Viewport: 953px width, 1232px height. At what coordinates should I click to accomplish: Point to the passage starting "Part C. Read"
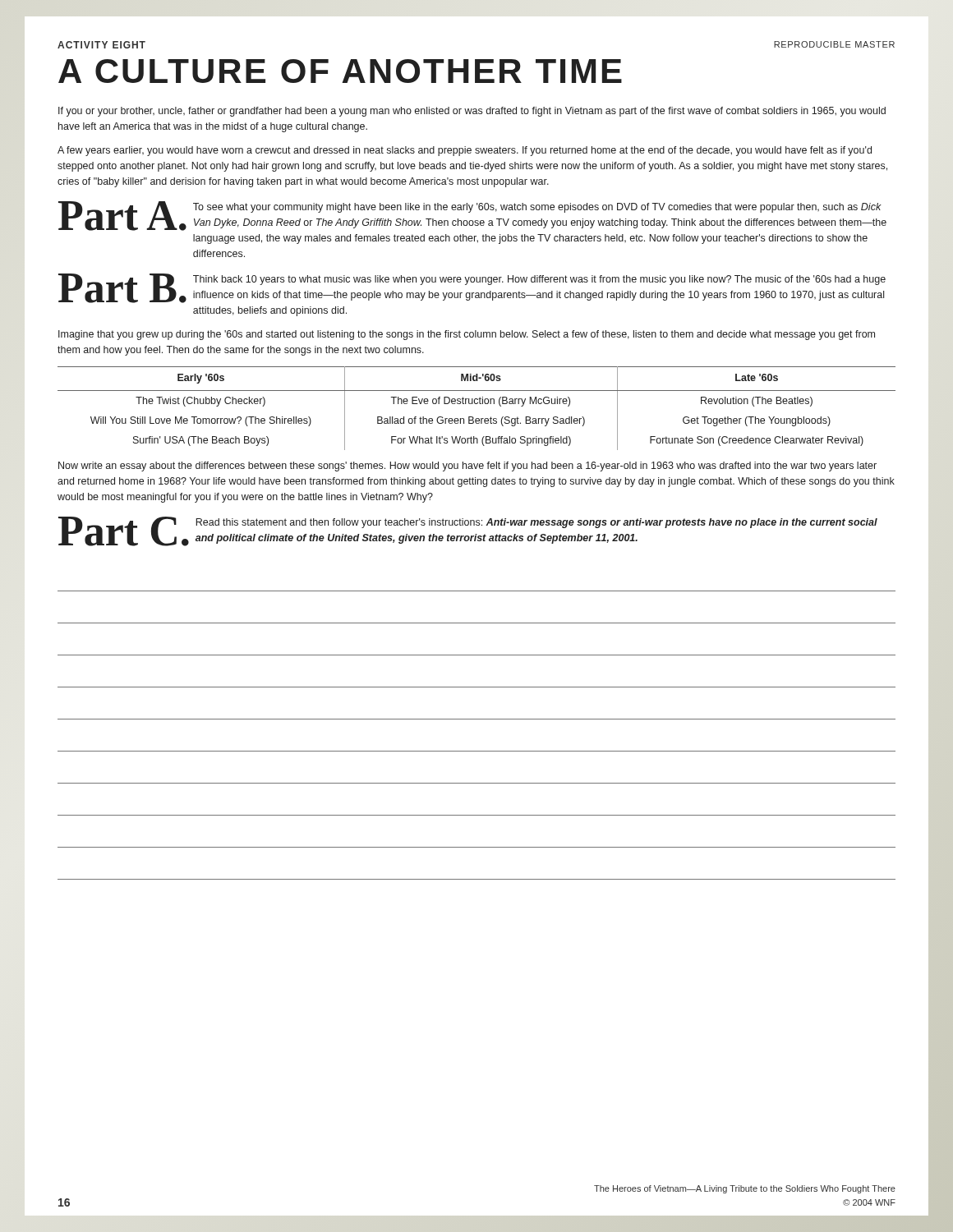tap(476, 533)
